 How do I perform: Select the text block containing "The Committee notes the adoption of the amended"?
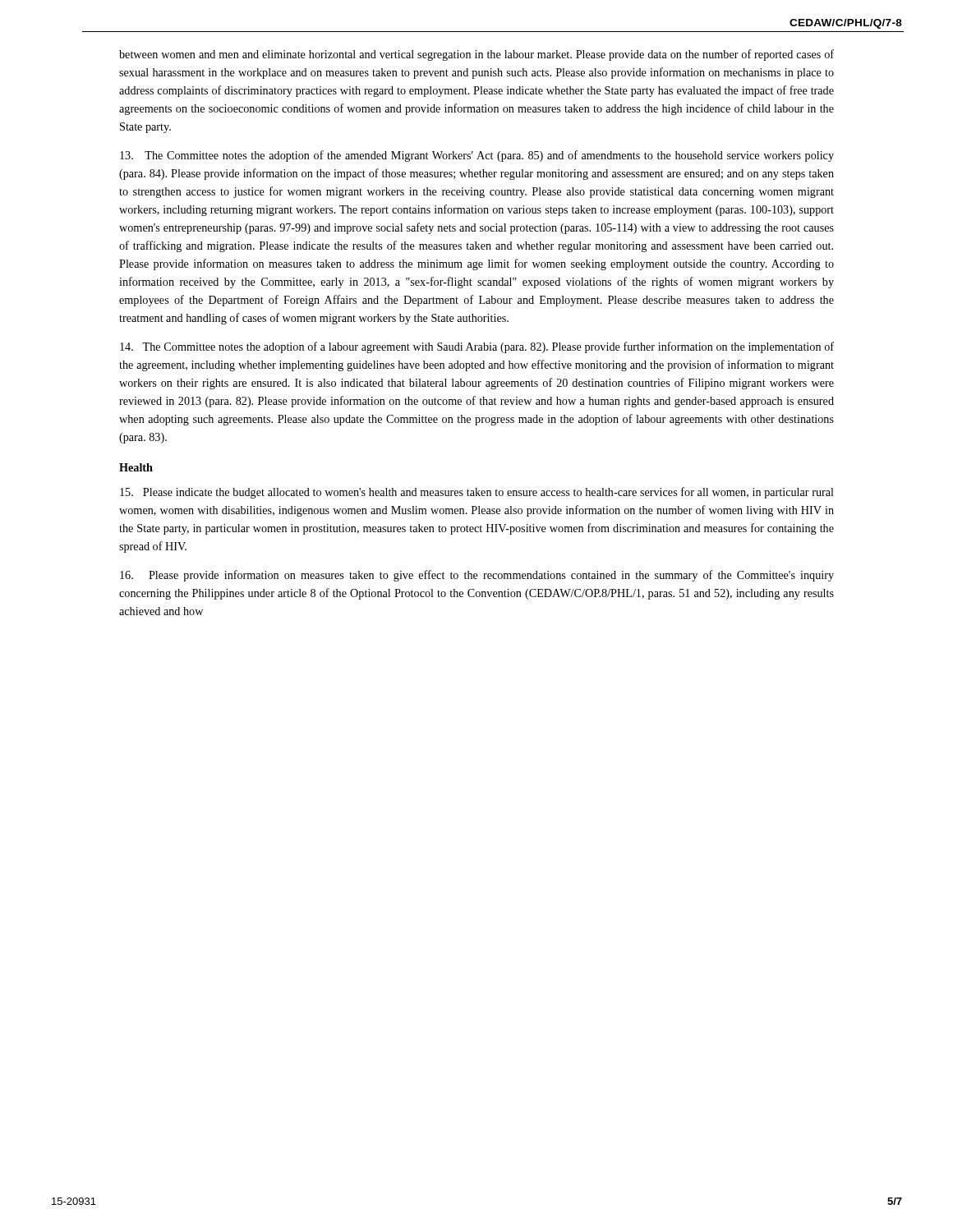[476, 237]
